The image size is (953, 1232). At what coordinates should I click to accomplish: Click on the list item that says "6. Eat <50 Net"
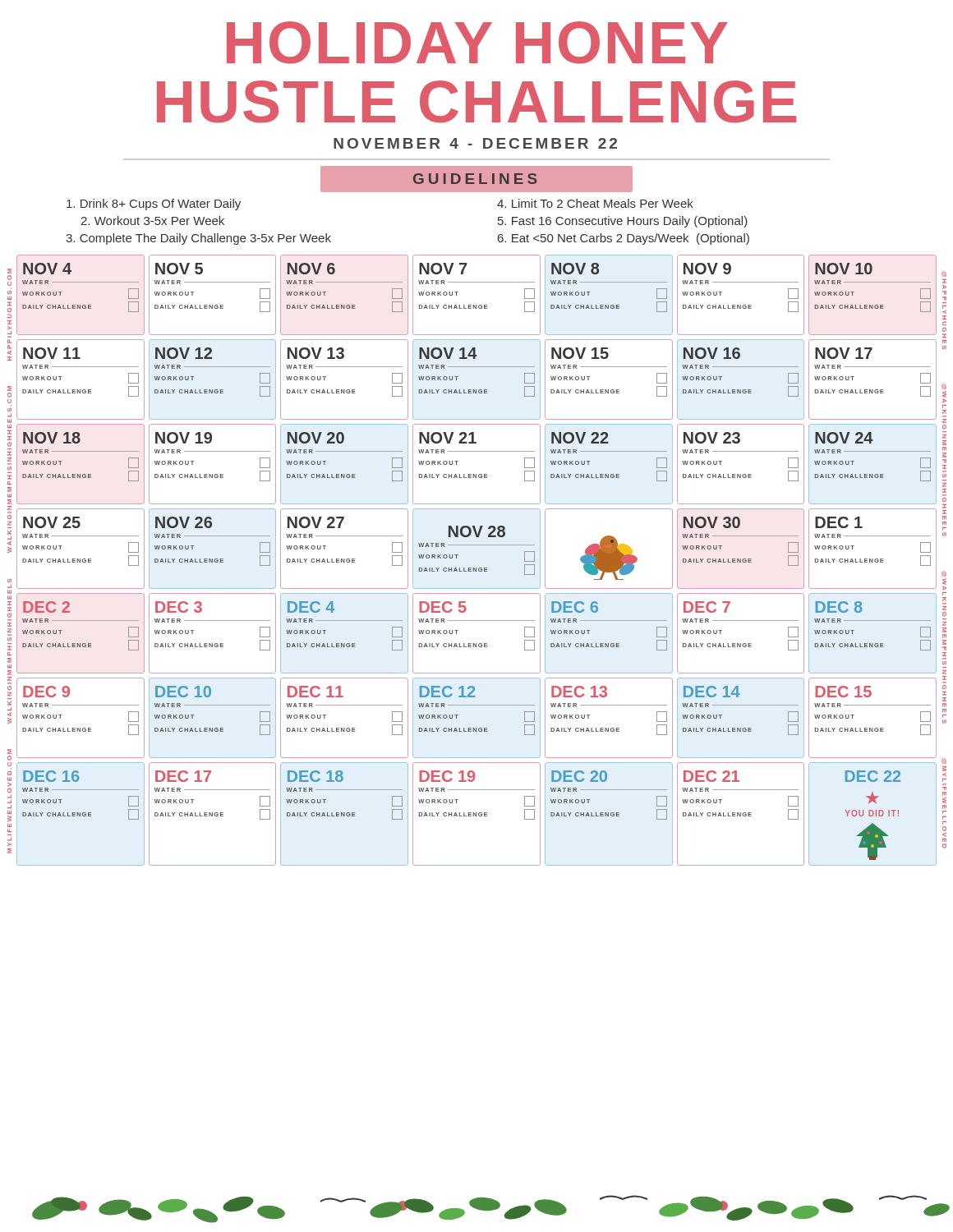click(624, 238)
